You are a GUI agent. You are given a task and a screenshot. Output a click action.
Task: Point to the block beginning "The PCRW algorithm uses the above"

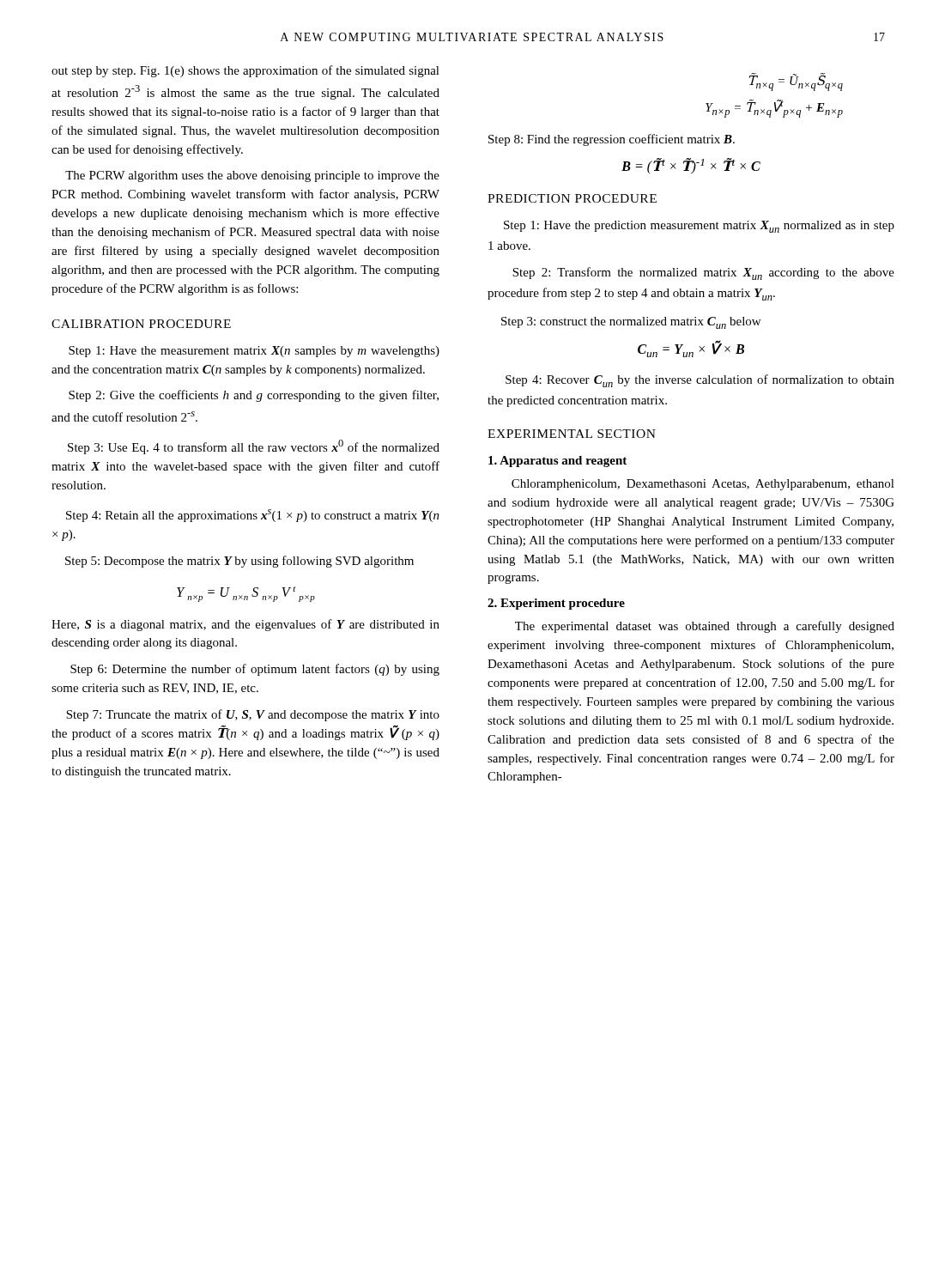click(245, 232)
